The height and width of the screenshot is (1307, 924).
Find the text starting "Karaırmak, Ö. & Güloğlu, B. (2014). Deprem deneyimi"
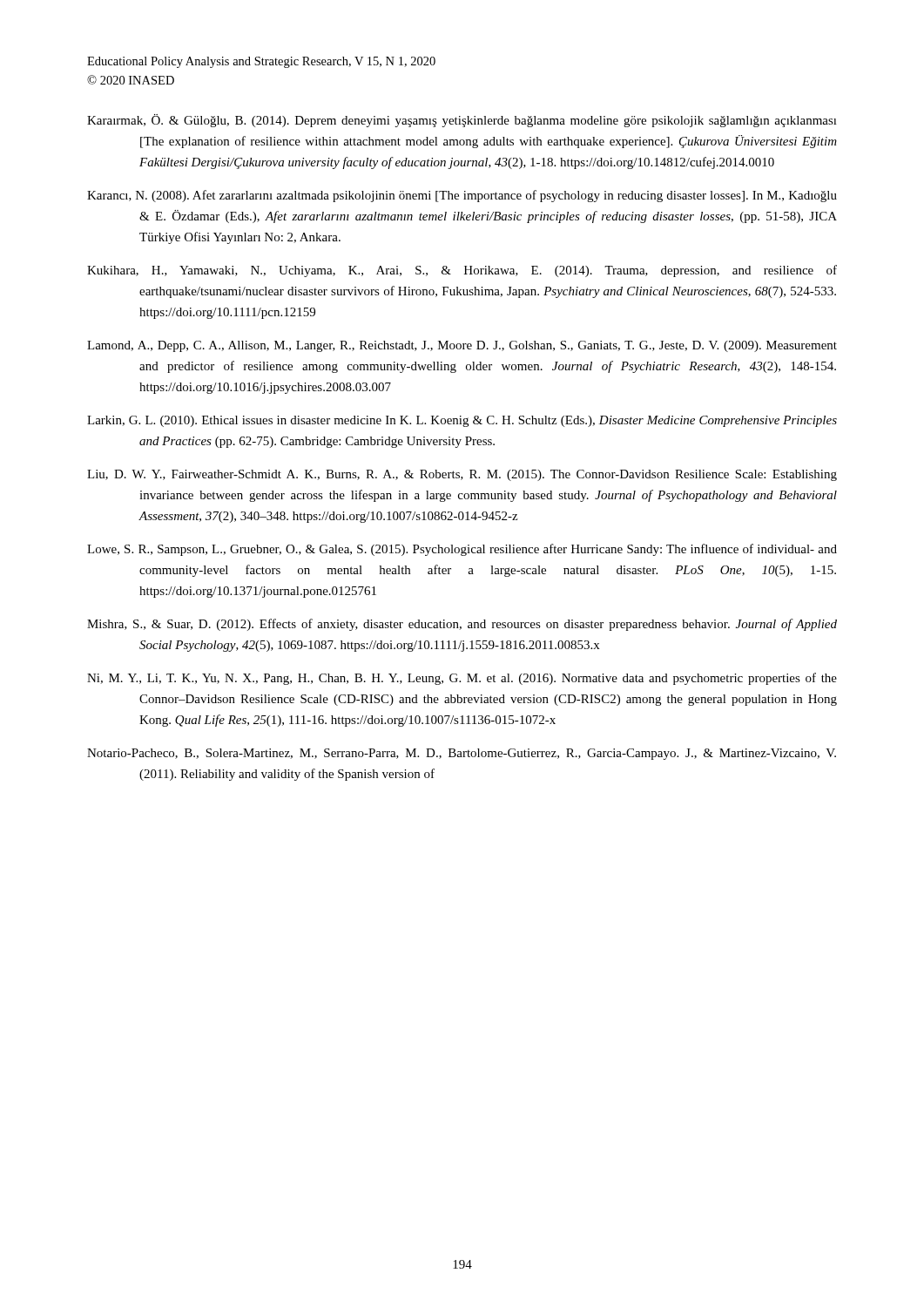click(x=462, y=141)
